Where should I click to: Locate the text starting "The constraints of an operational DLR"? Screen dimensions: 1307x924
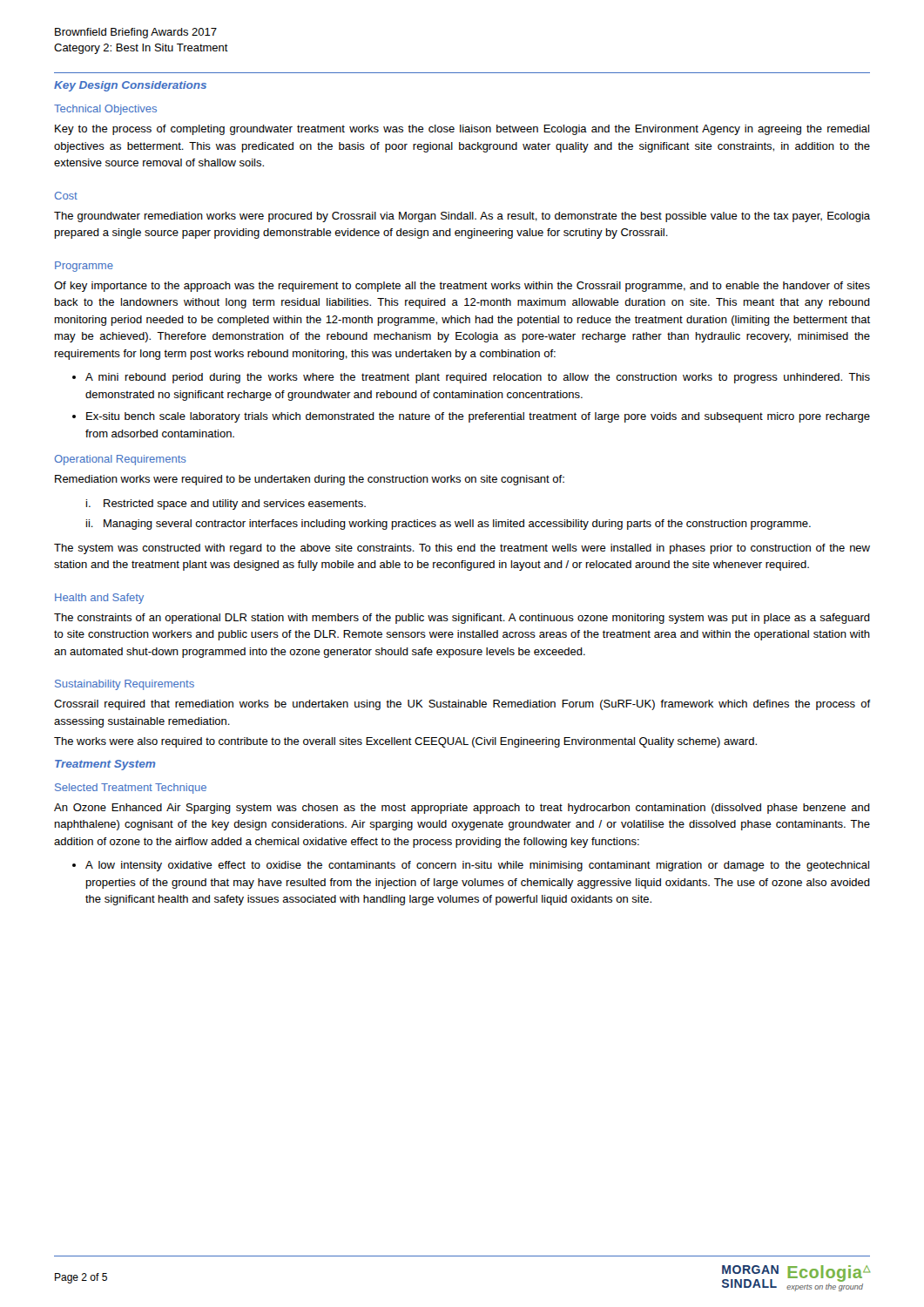[x=462, y=634]
